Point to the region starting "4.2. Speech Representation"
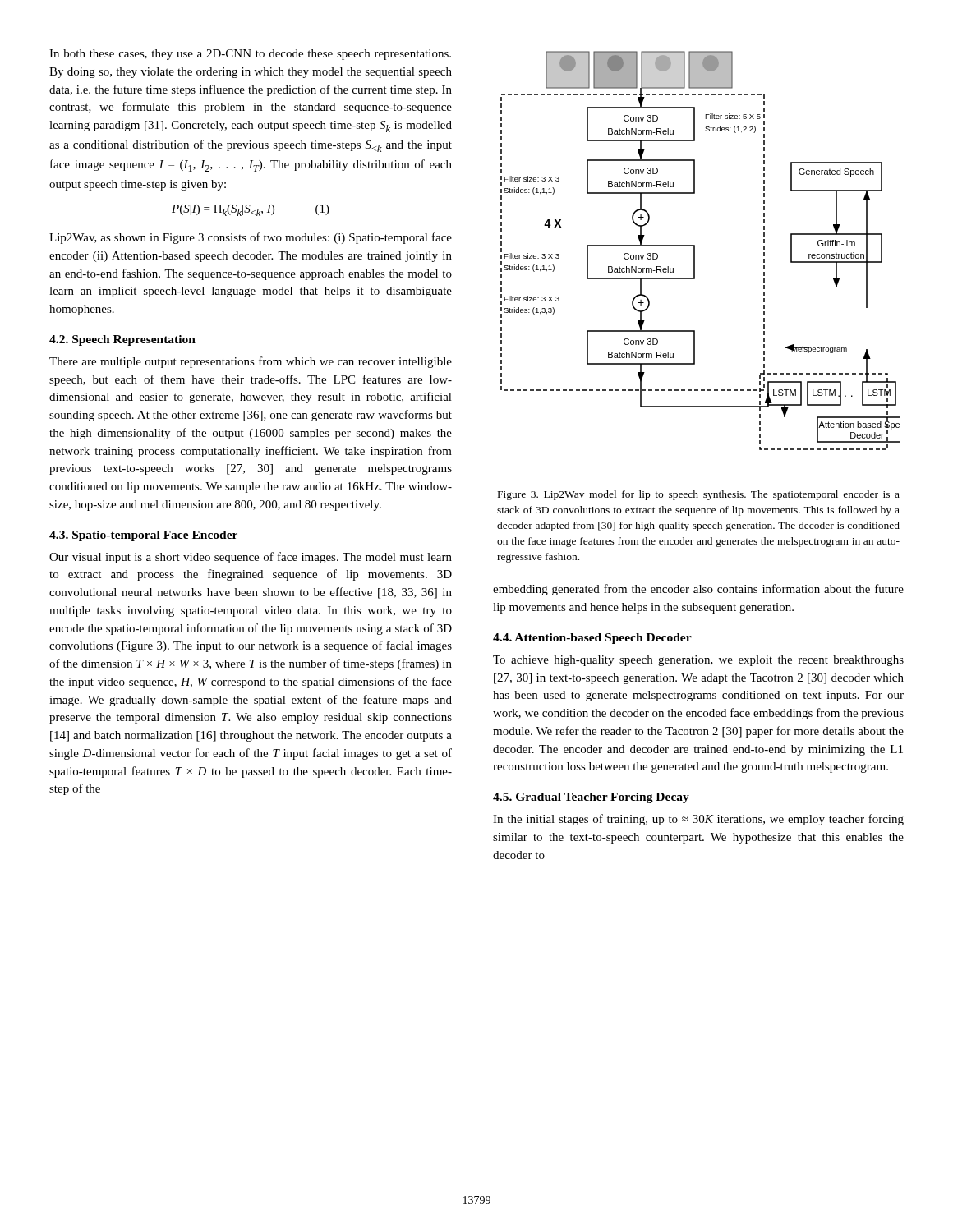The width and height of the screenshot is (953, 1232). click(x=122, y=339)
